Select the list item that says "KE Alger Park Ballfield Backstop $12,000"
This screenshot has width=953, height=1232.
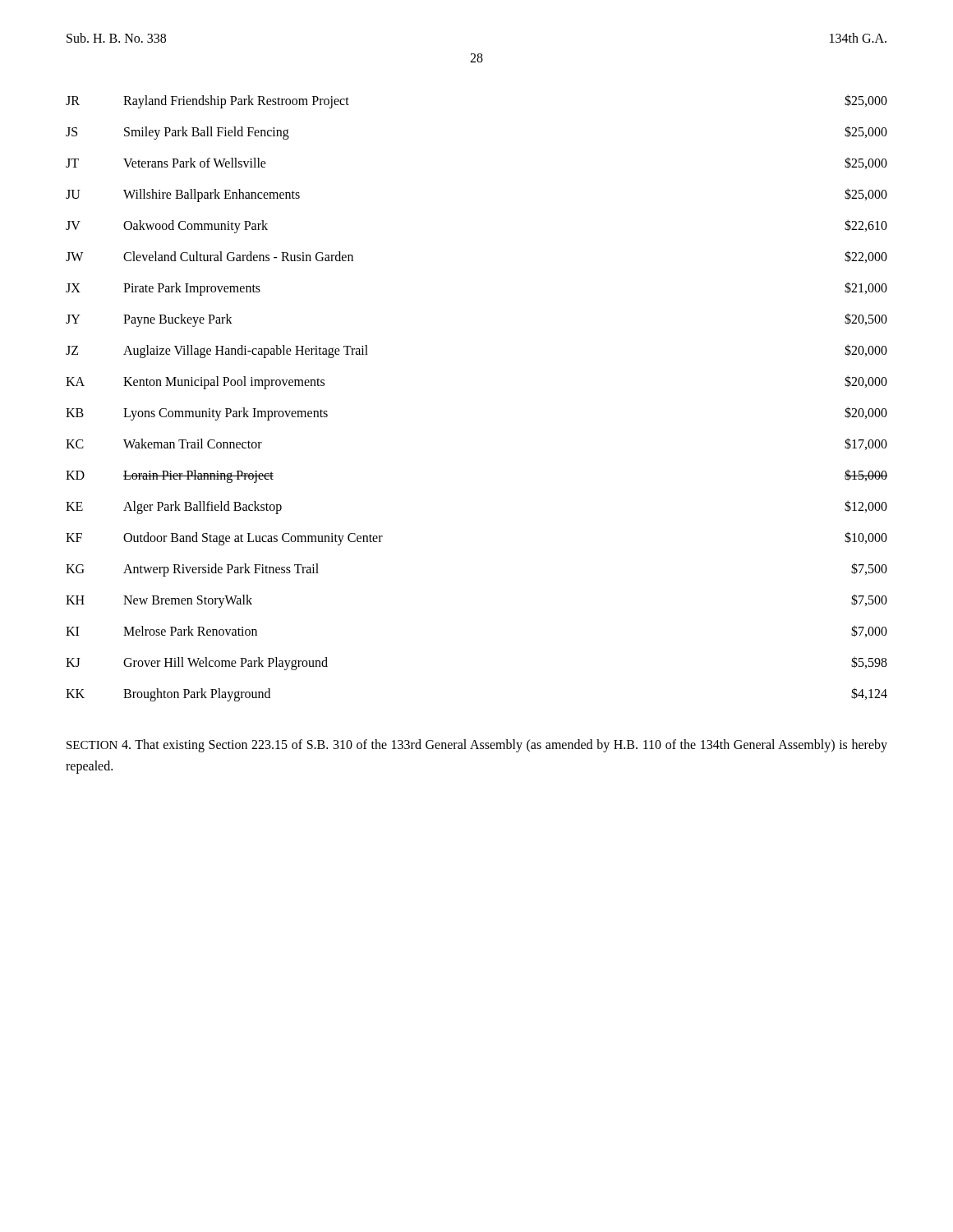[x=200, y=507]
